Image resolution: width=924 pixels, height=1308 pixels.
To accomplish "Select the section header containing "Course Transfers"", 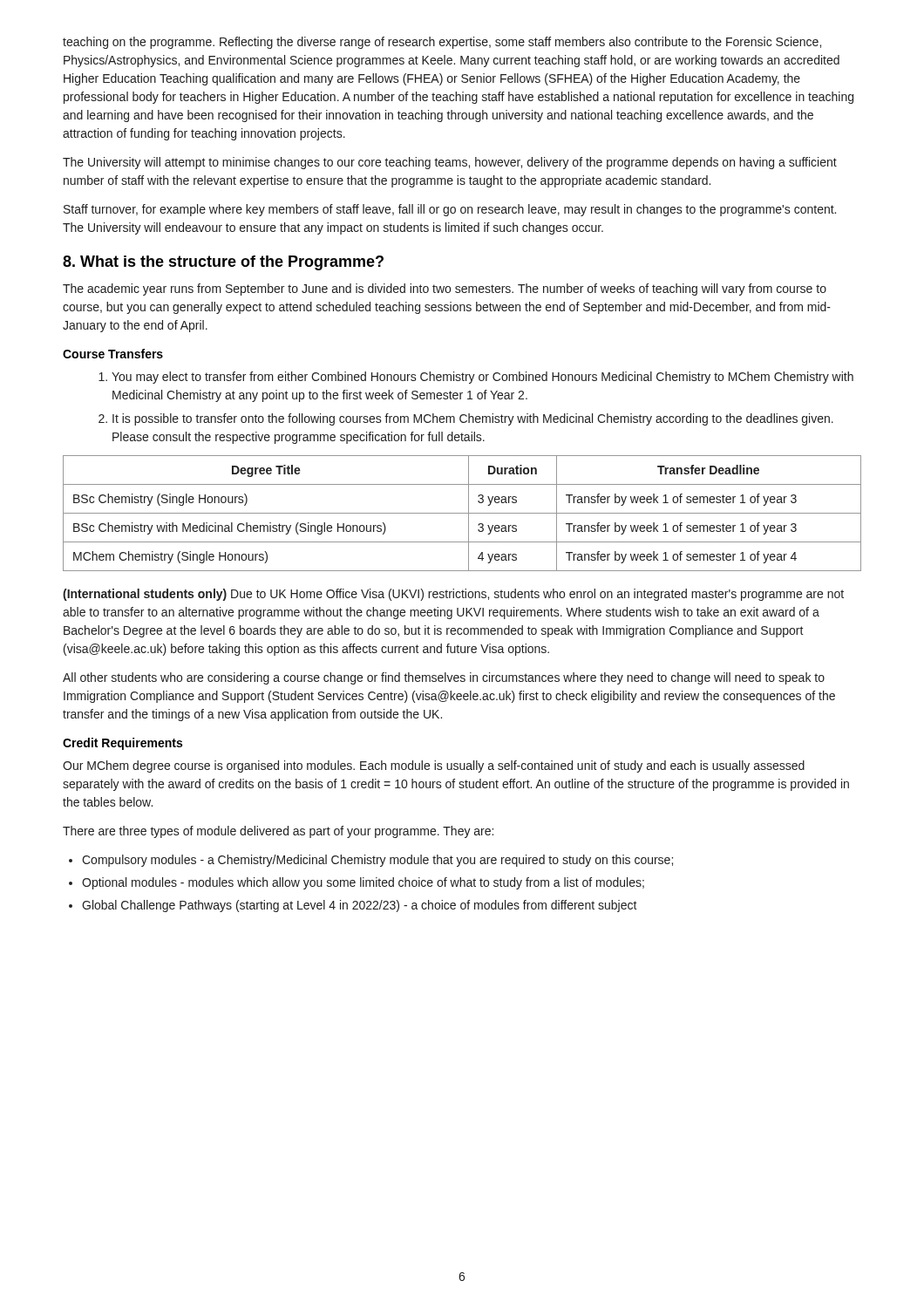I will pyautogui.click(x=113, y=354).
